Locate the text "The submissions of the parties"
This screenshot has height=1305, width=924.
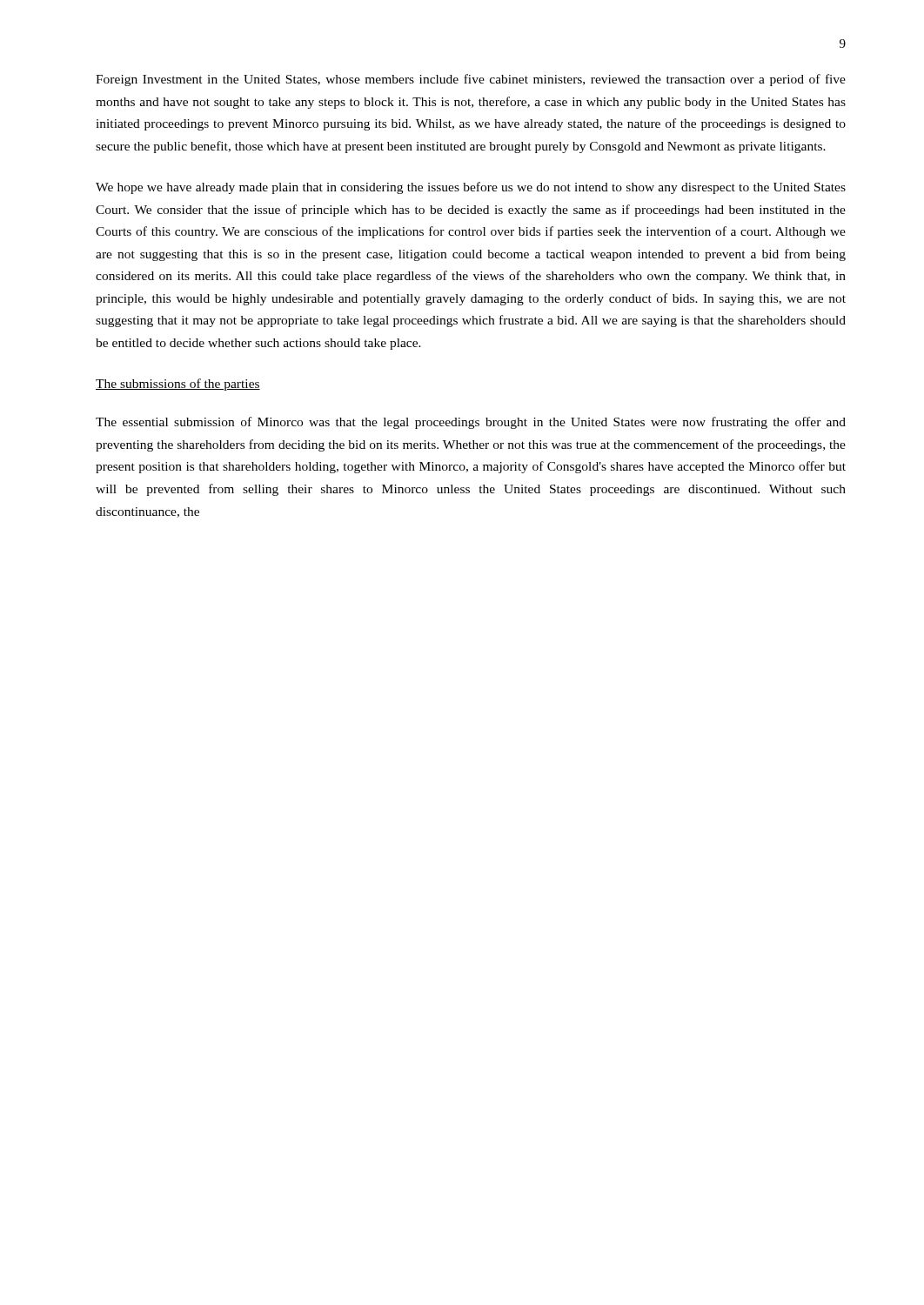178,383
